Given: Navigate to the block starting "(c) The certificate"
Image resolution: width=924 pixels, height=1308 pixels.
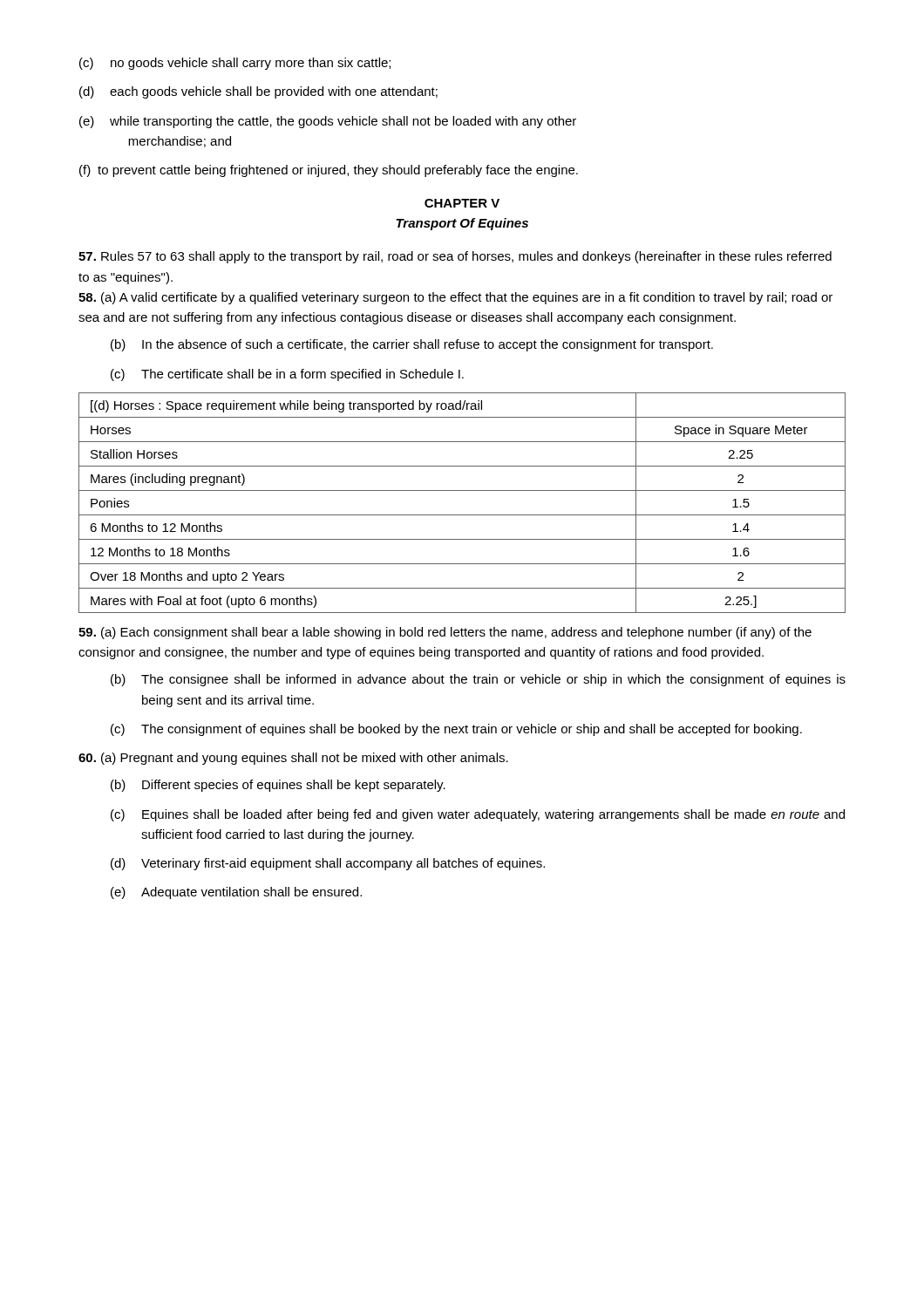Looking at the screenshot, I should coord(287,373).
